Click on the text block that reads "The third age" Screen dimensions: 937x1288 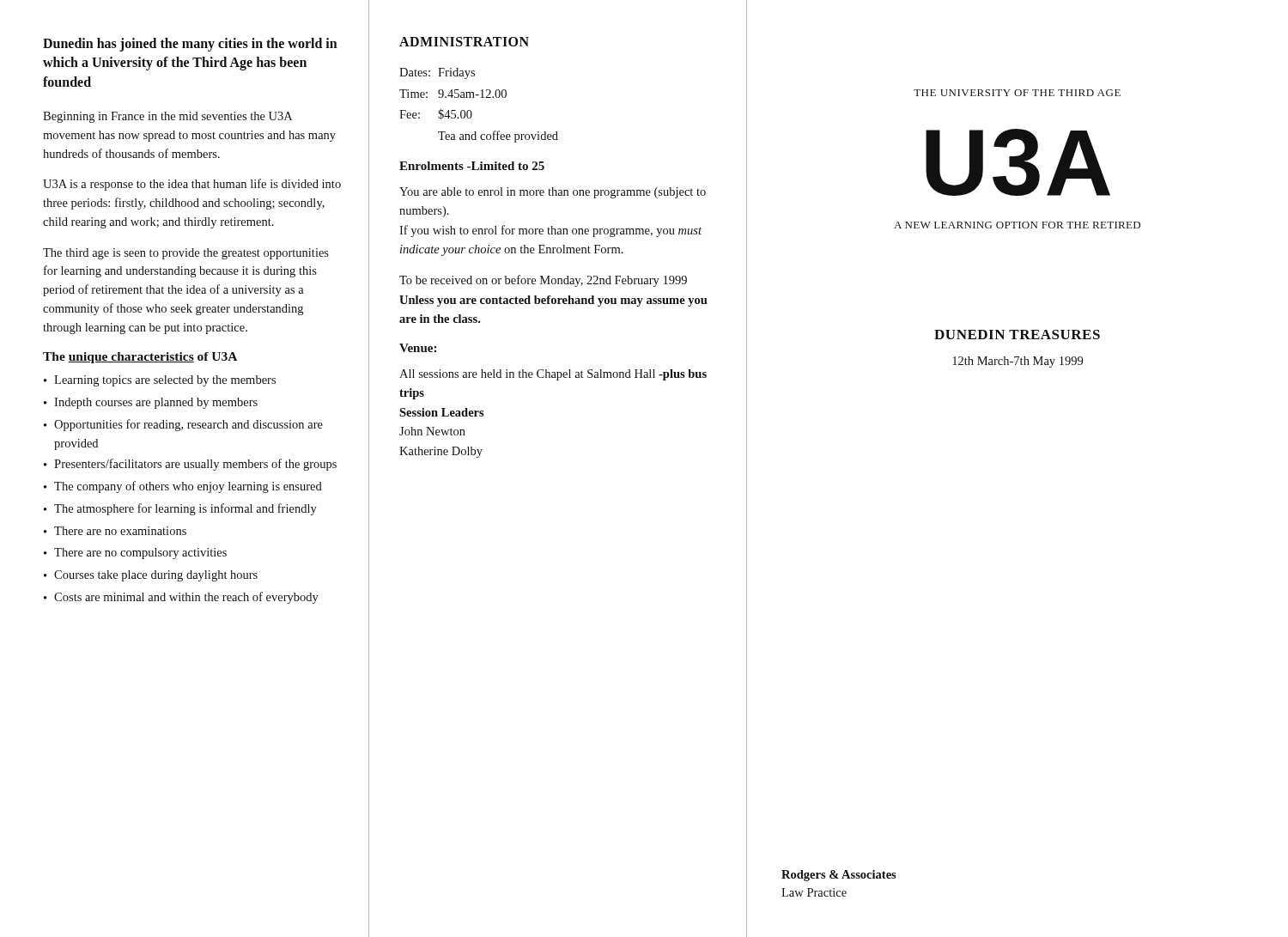tap(186, 290)
